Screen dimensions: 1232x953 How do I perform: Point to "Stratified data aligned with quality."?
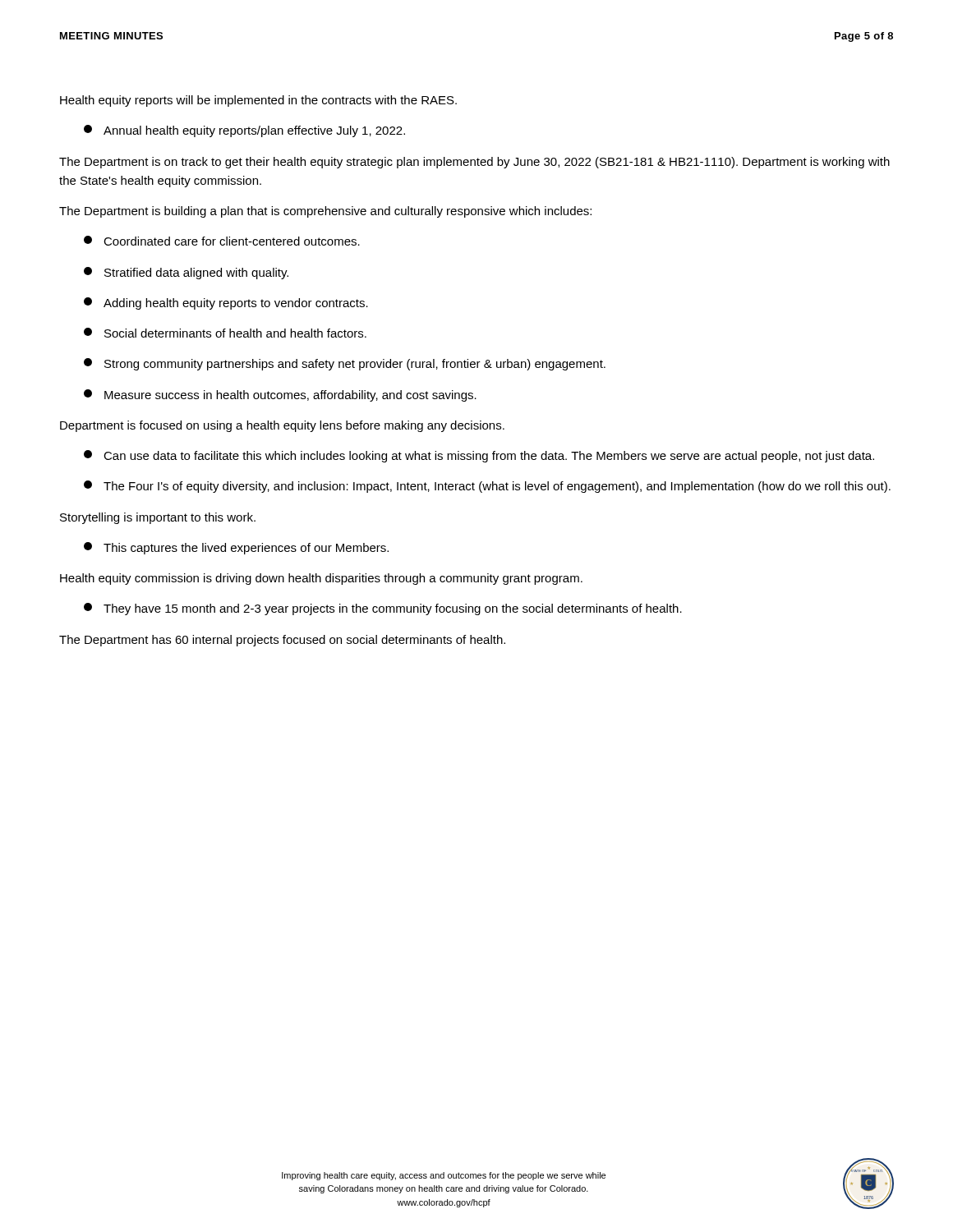186,273
